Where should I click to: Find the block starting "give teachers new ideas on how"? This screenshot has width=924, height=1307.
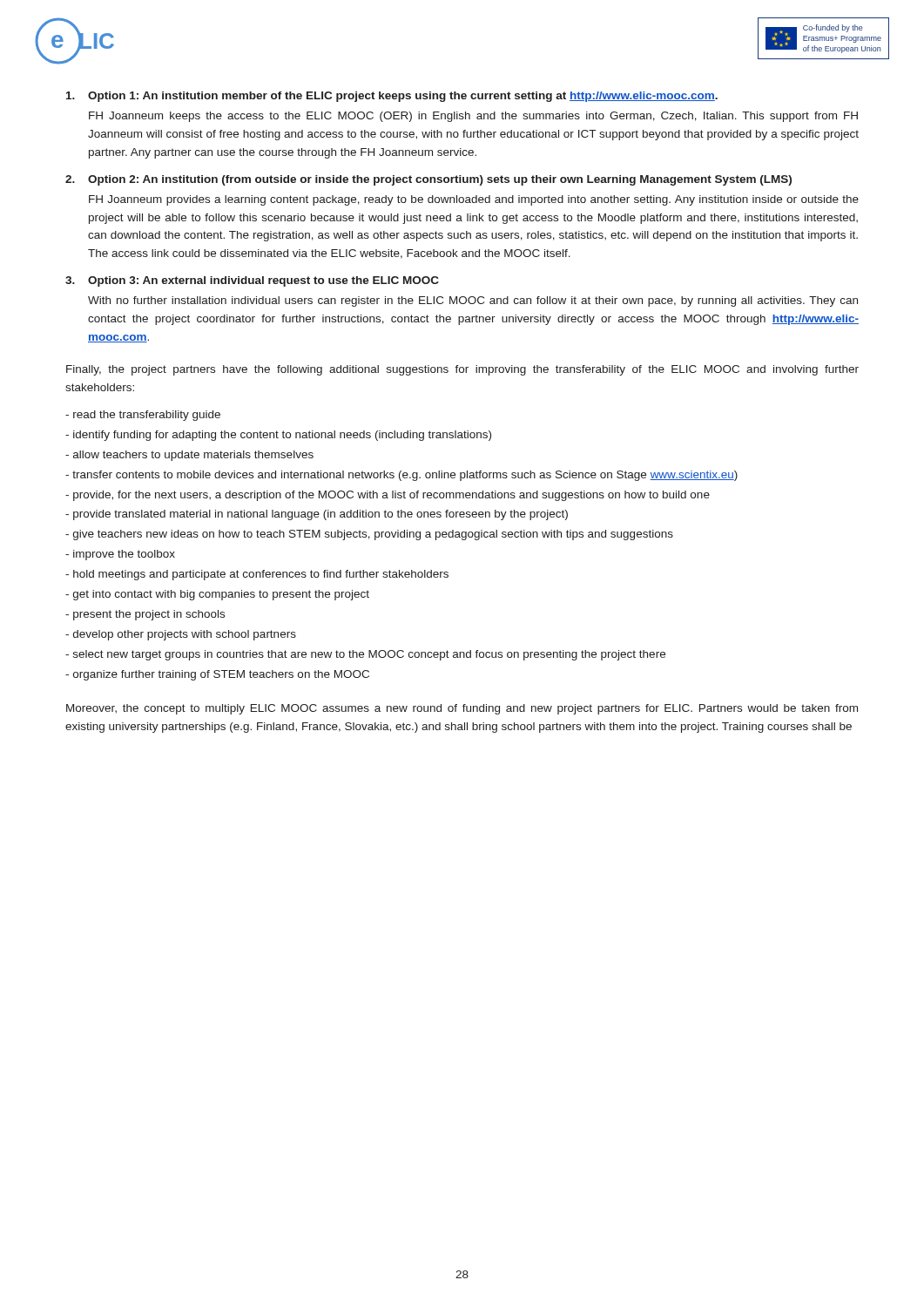click(369, 534)
